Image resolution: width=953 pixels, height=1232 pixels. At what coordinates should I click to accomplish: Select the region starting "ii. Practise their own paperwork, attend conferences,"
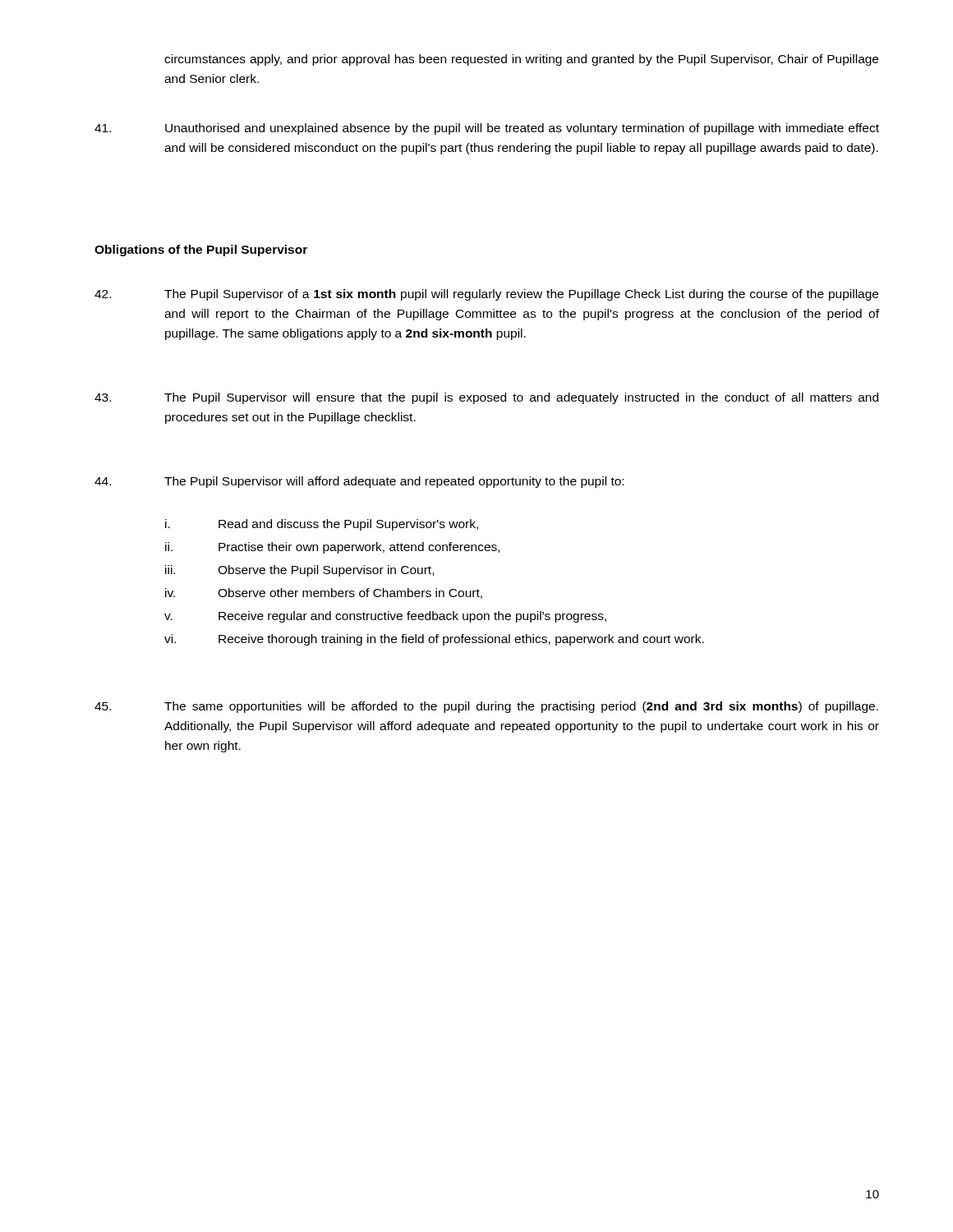click(332, 548)
